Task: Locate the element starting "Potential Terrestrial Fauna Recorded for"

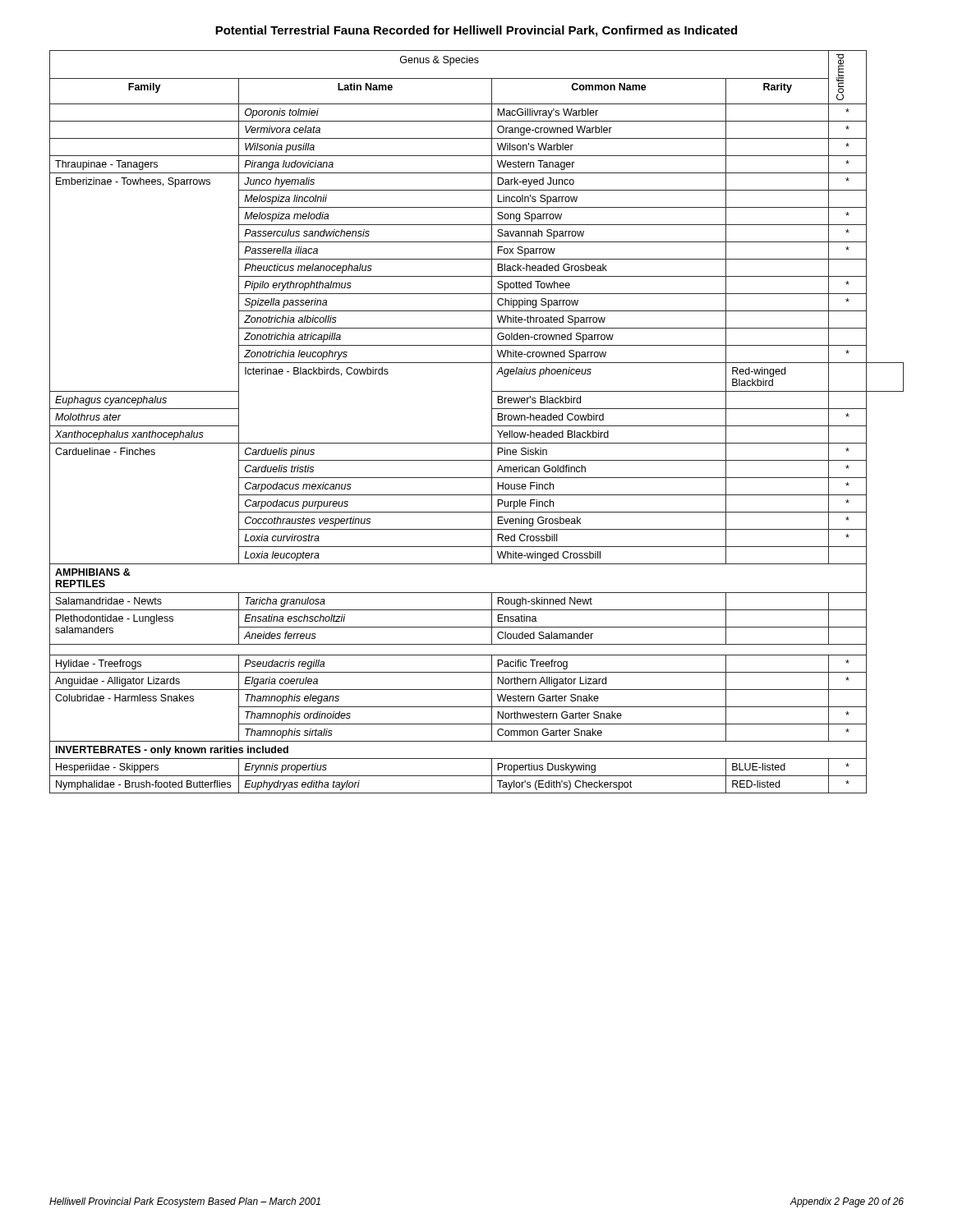Action: pos(476,30)
